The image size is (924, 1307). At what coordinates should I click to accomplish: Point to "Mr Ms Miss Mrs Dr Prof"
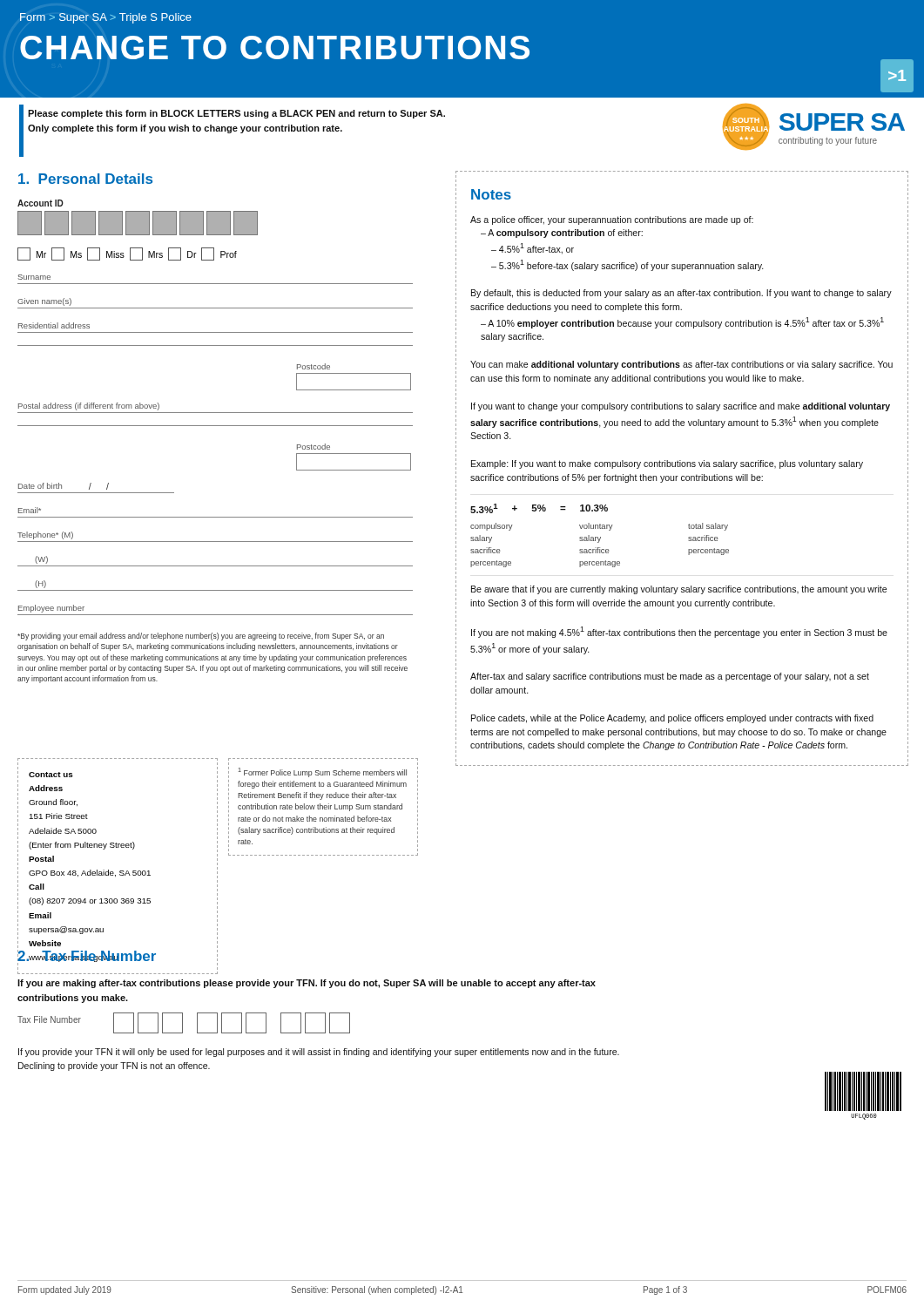(127, 254)
